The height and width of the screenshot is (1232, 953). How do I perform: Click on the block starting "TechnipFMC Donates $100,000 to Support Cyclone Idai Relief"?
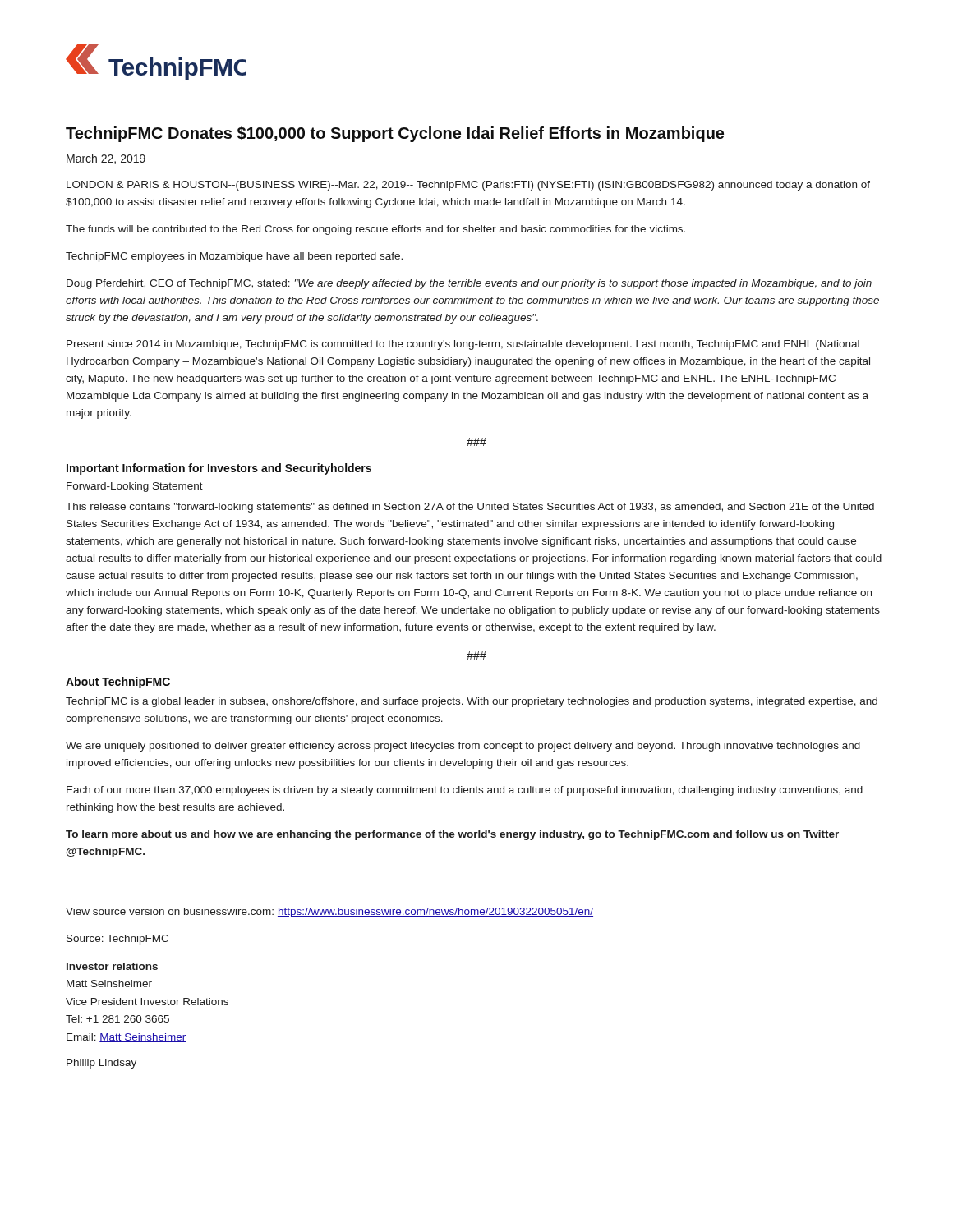pos(395,133)
